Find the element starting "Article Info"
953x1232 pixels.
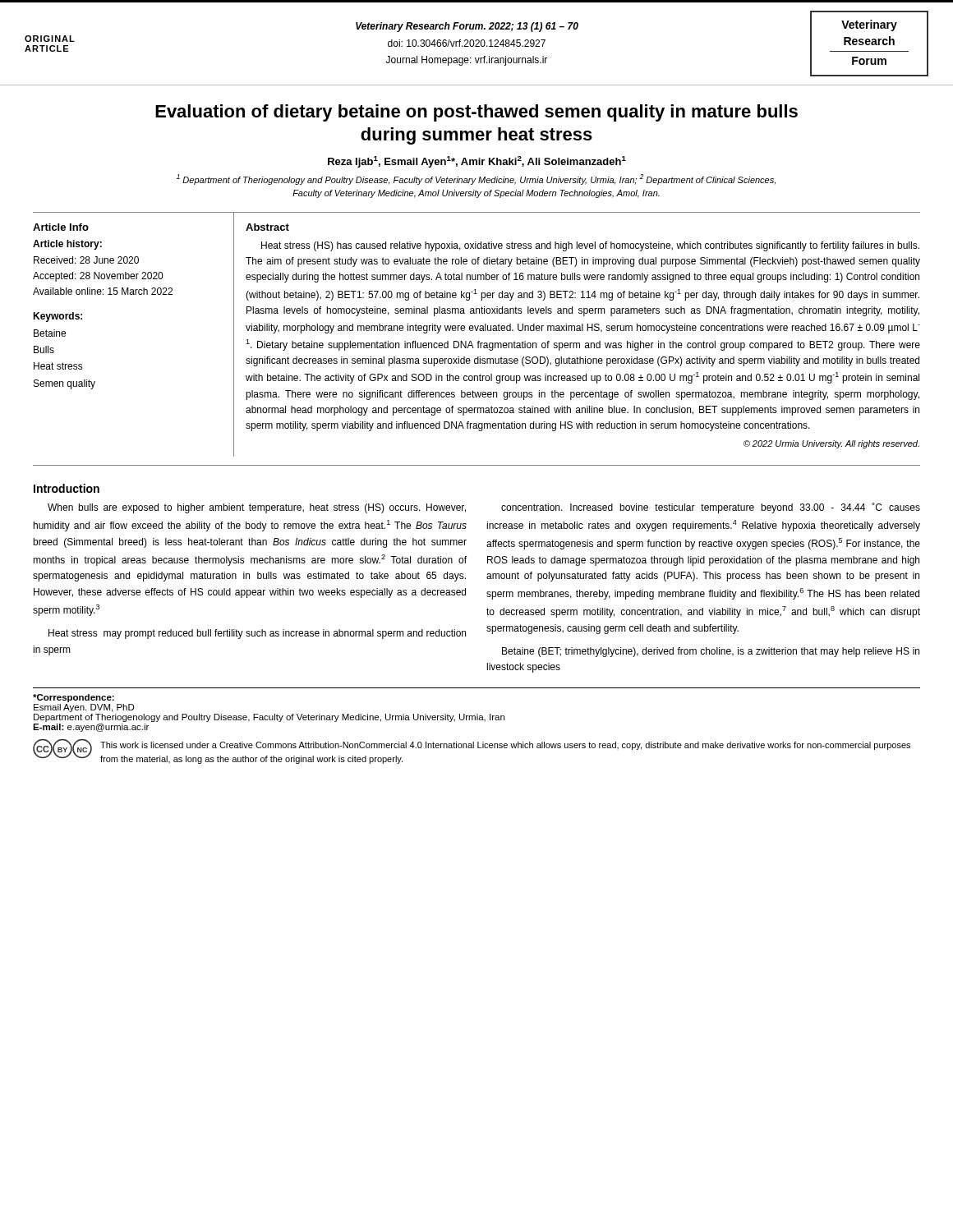[61, 227]
